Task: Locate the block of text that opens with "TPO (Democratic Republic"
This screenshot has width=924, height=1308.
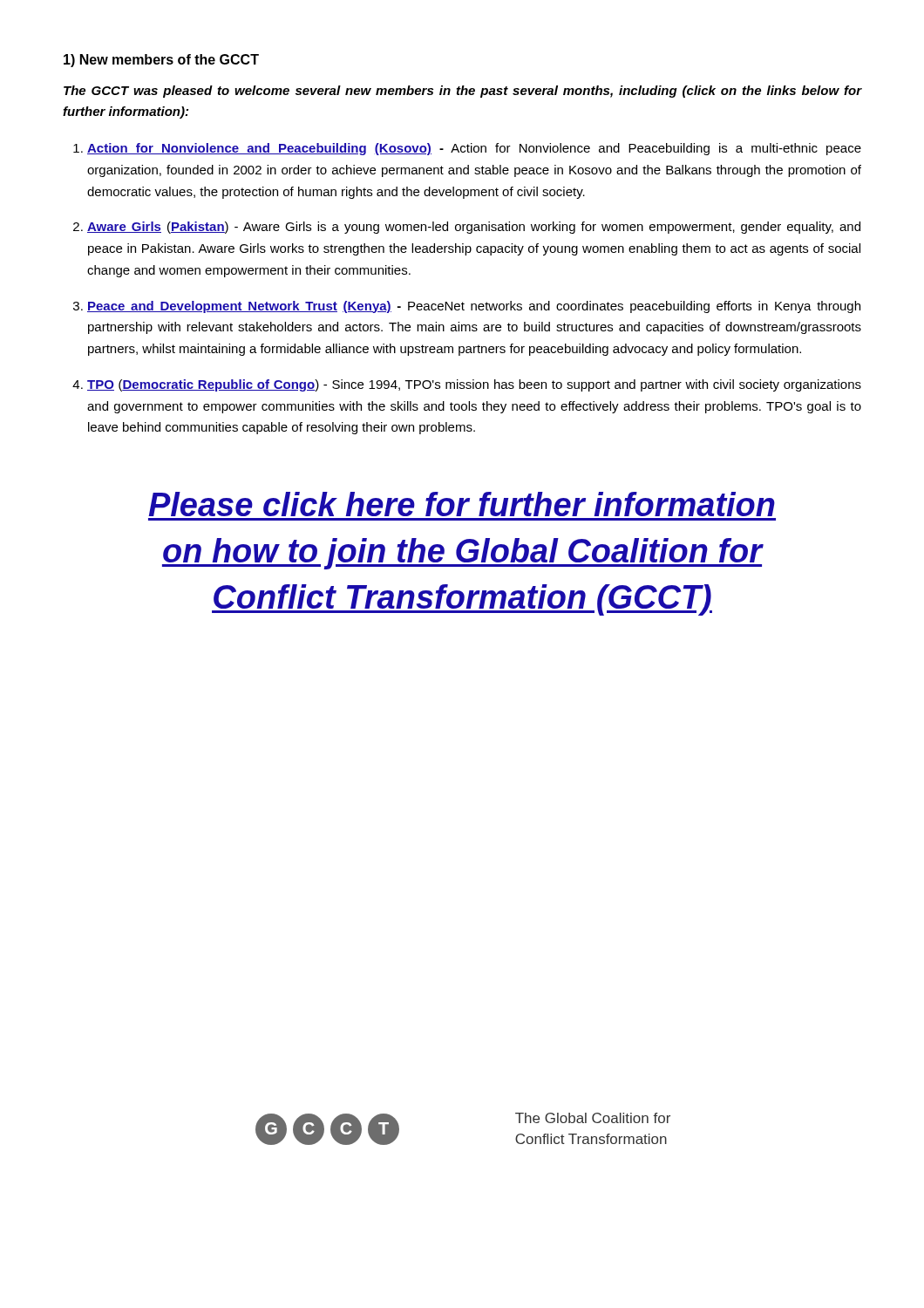Action: click(474, 405)
